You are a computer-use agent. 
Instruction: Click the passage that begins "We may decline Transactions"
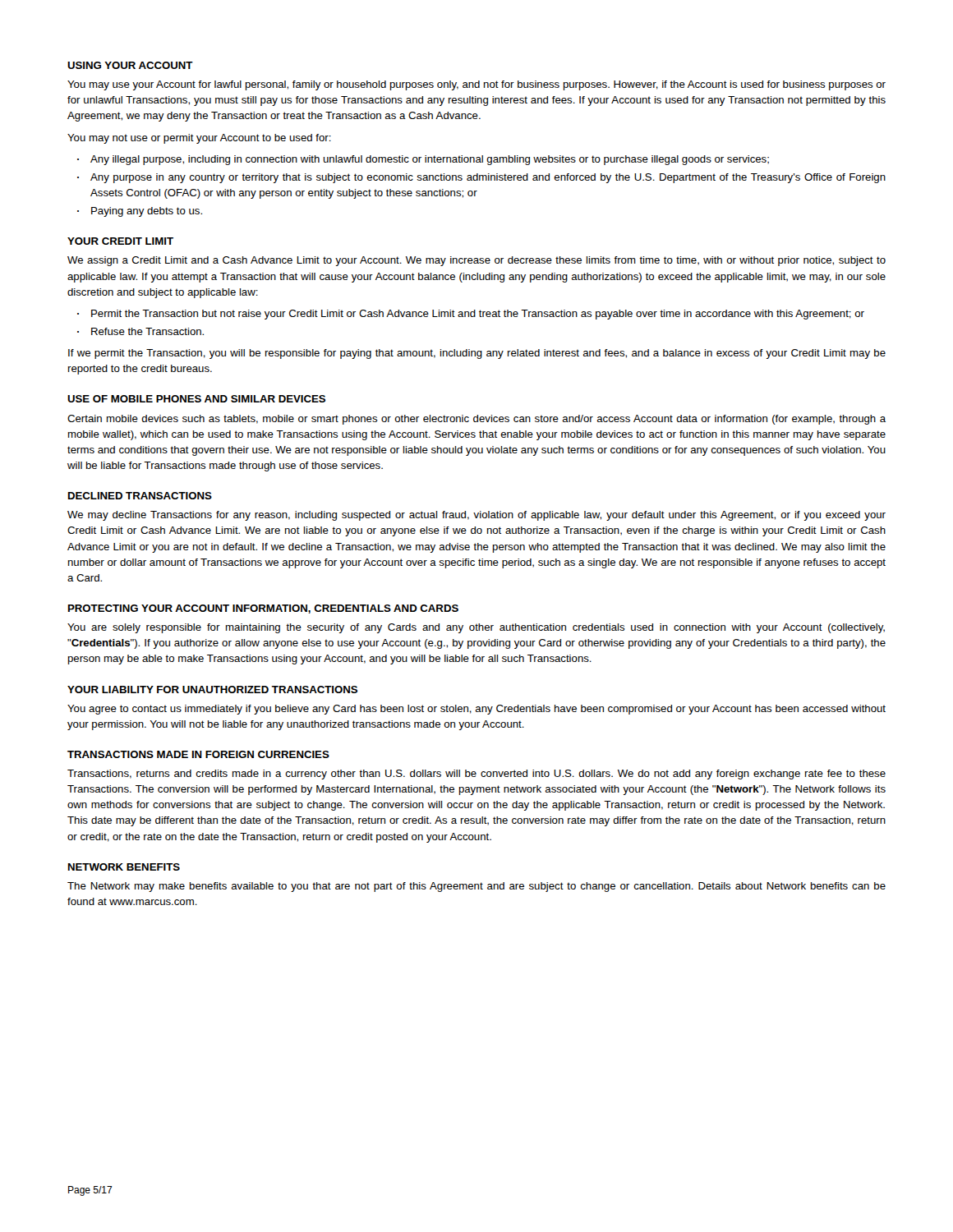coord(476,546)
